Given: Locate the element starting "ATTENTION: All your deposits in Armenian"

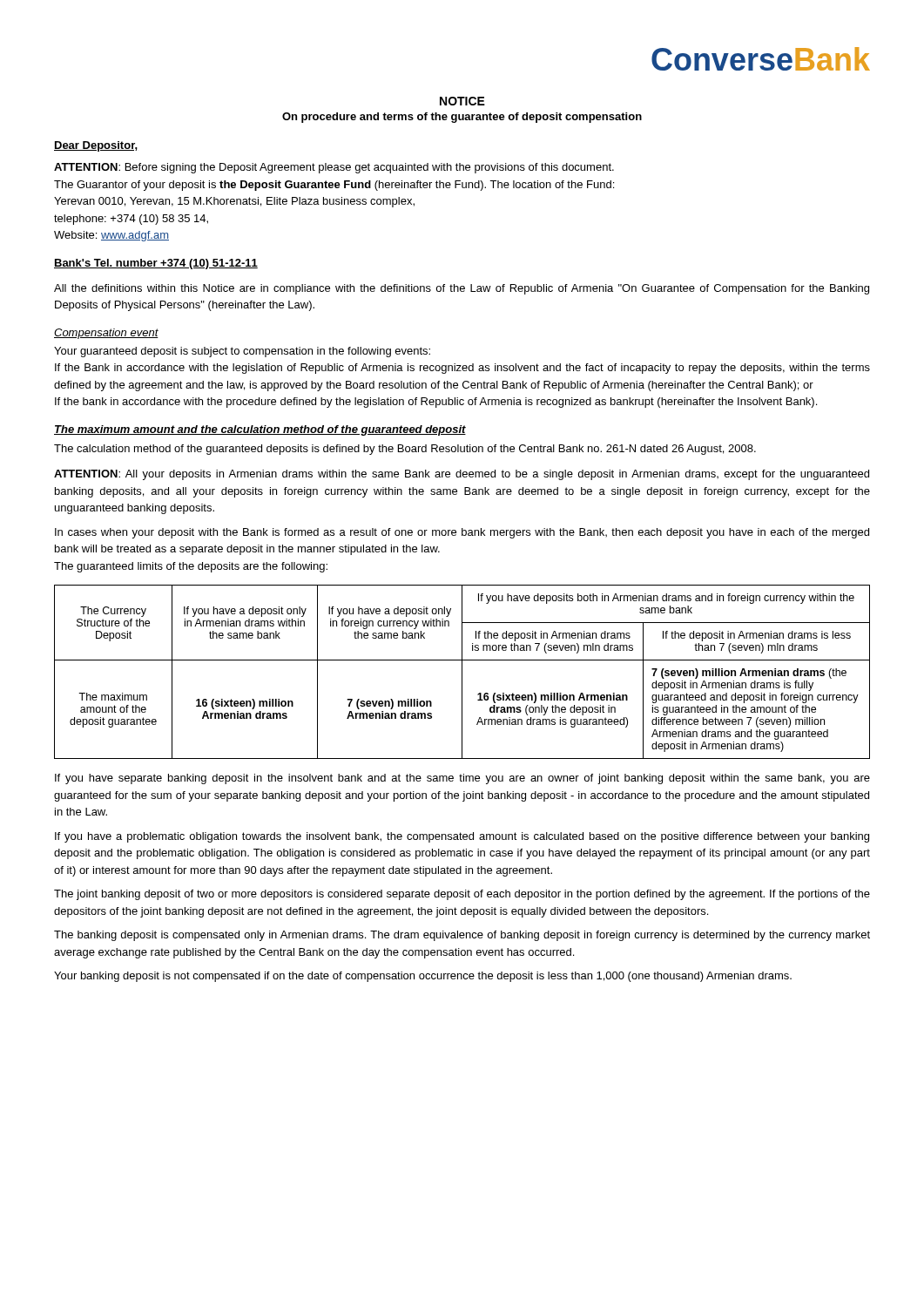Looking at the screenshot, I should click(x=462, y=491).
